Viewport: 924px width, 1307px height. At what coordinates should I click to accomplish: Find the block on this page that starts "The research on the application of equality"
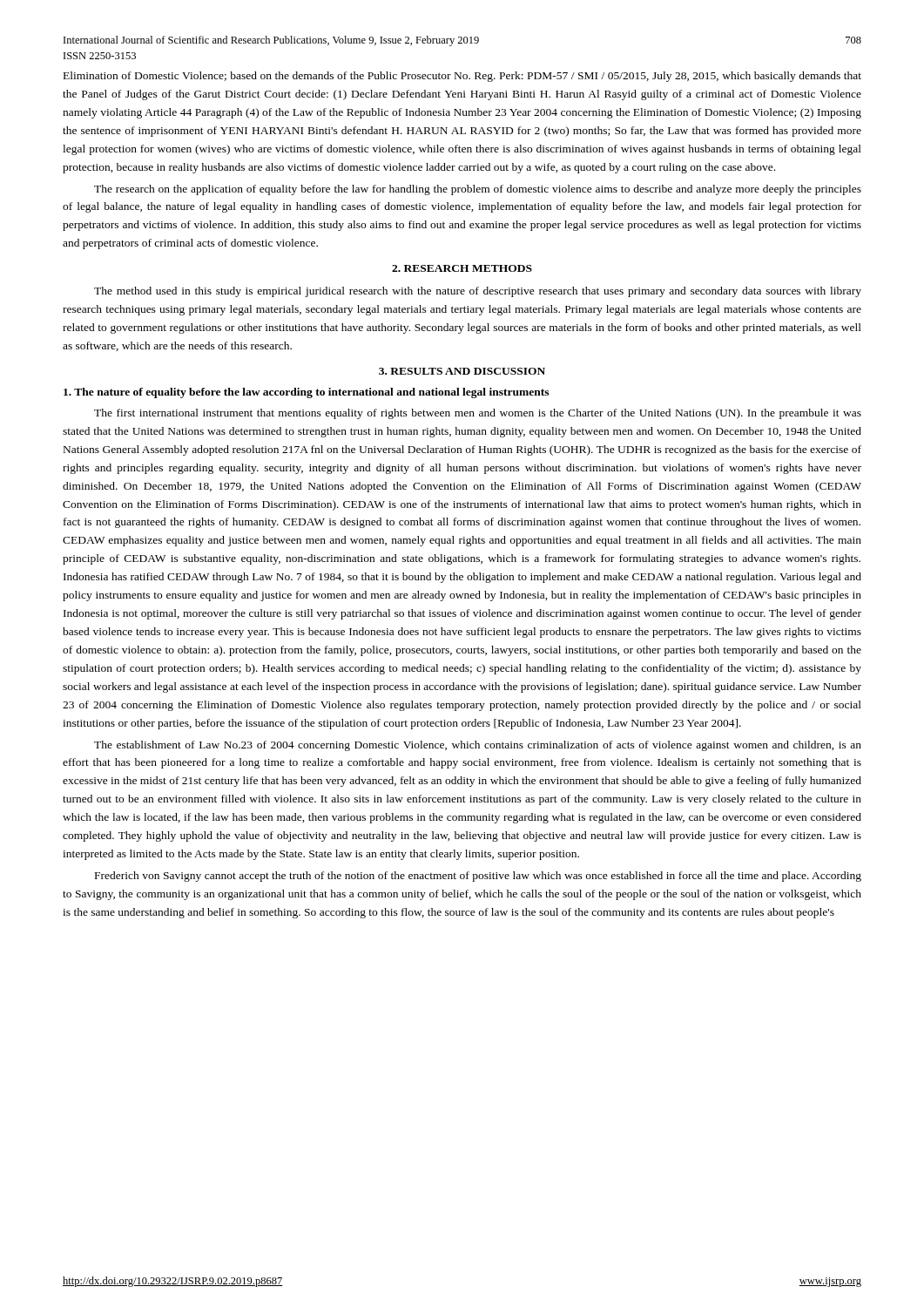point(462,216)
